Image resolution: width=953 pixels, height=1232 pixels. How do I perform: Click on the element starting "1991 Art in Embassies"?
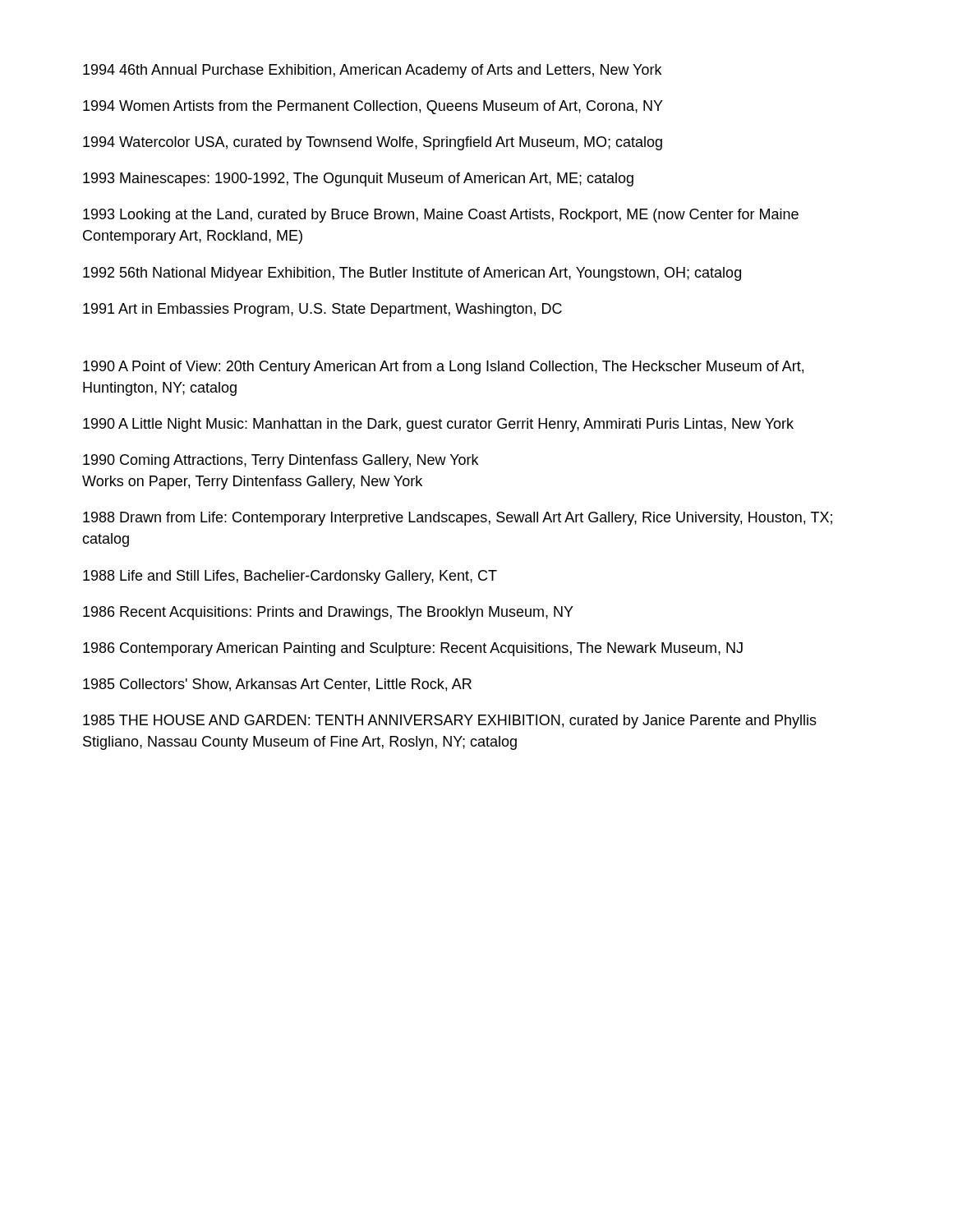click(322, 309)
